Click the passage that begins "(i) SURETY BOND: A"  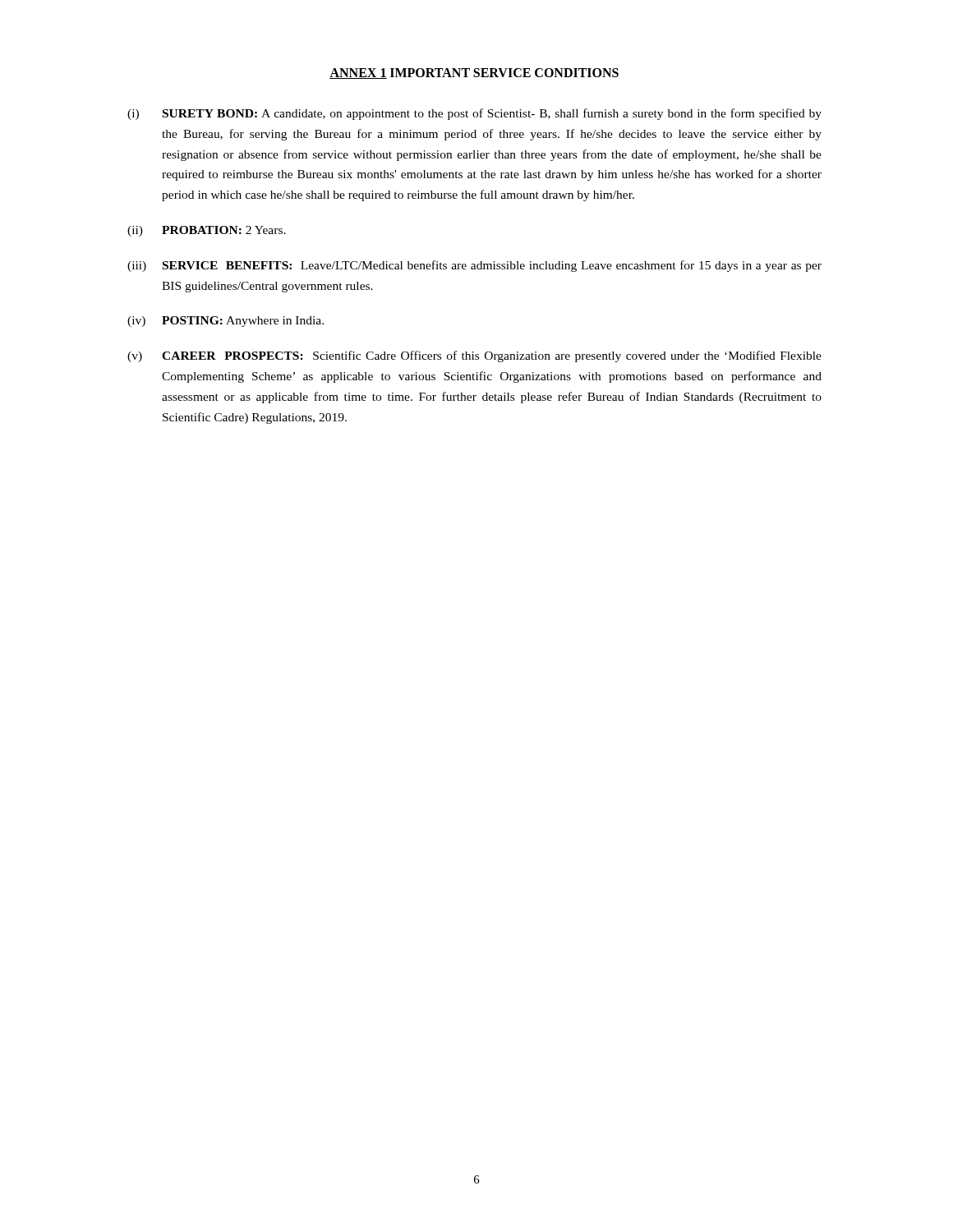pyautogui.click(x=474, y=154)
